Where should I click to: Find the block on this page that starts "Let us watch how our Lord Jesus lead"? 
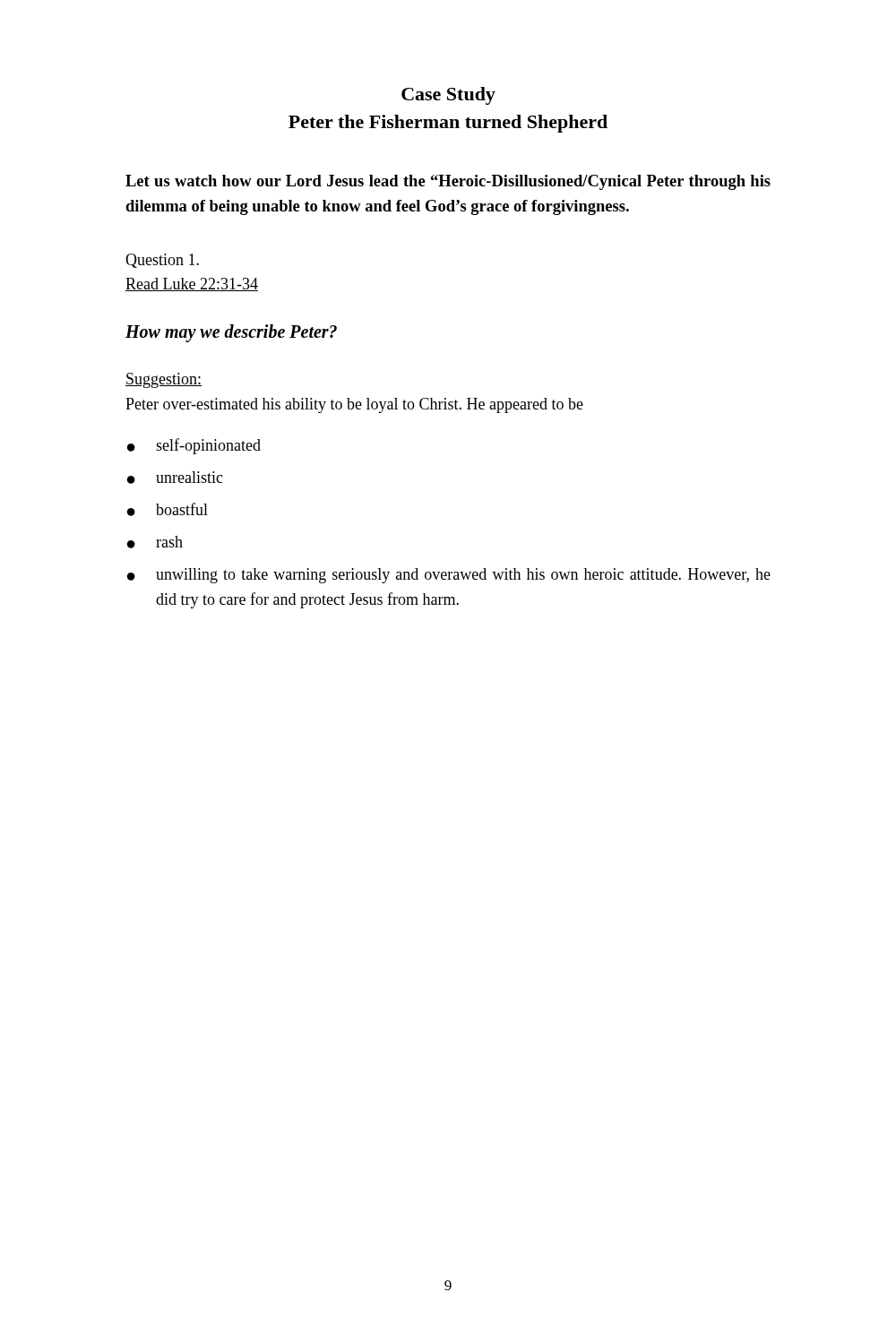(448, 193)
